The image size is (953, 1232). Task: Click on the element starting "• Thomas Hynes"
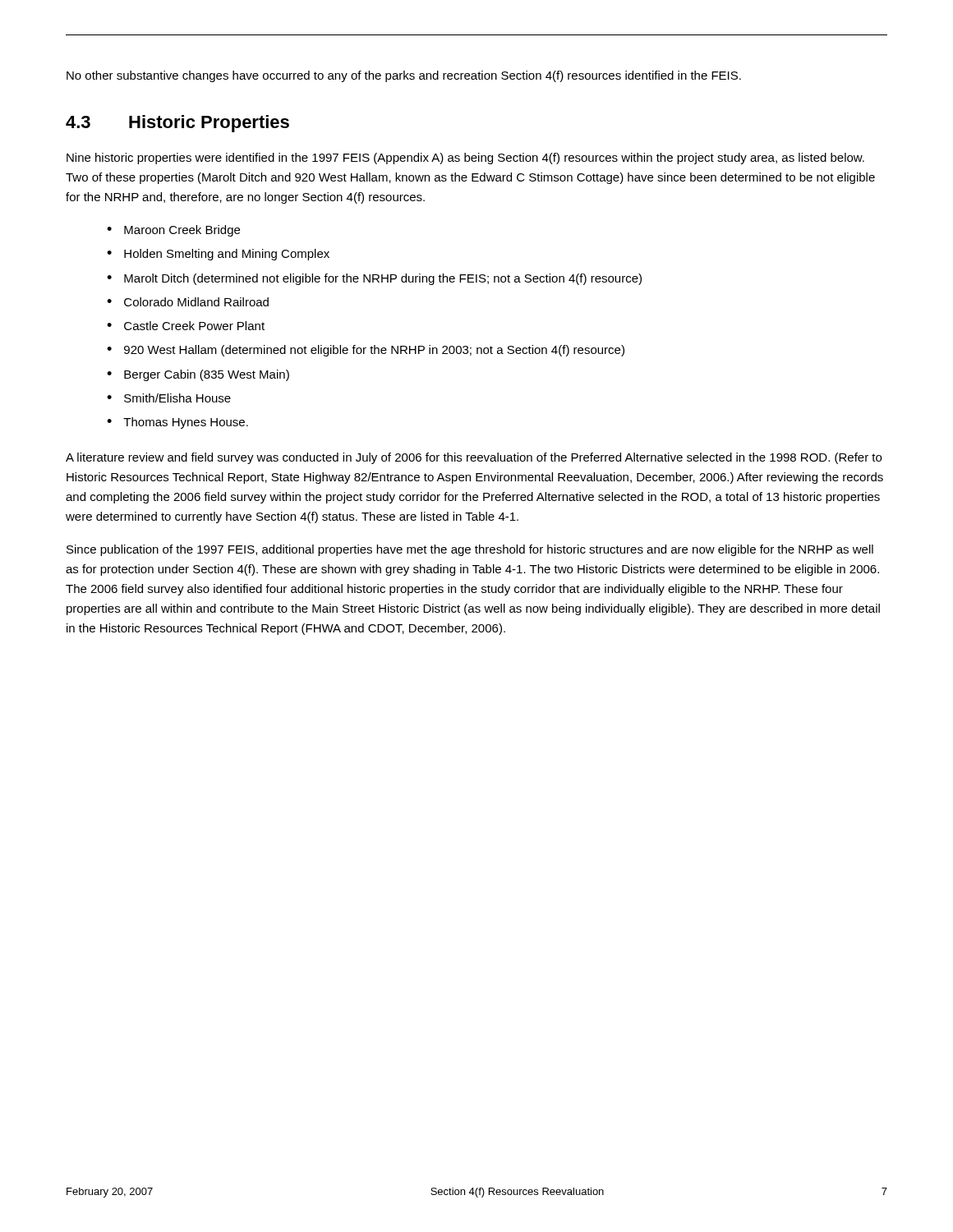coord(177,423)
